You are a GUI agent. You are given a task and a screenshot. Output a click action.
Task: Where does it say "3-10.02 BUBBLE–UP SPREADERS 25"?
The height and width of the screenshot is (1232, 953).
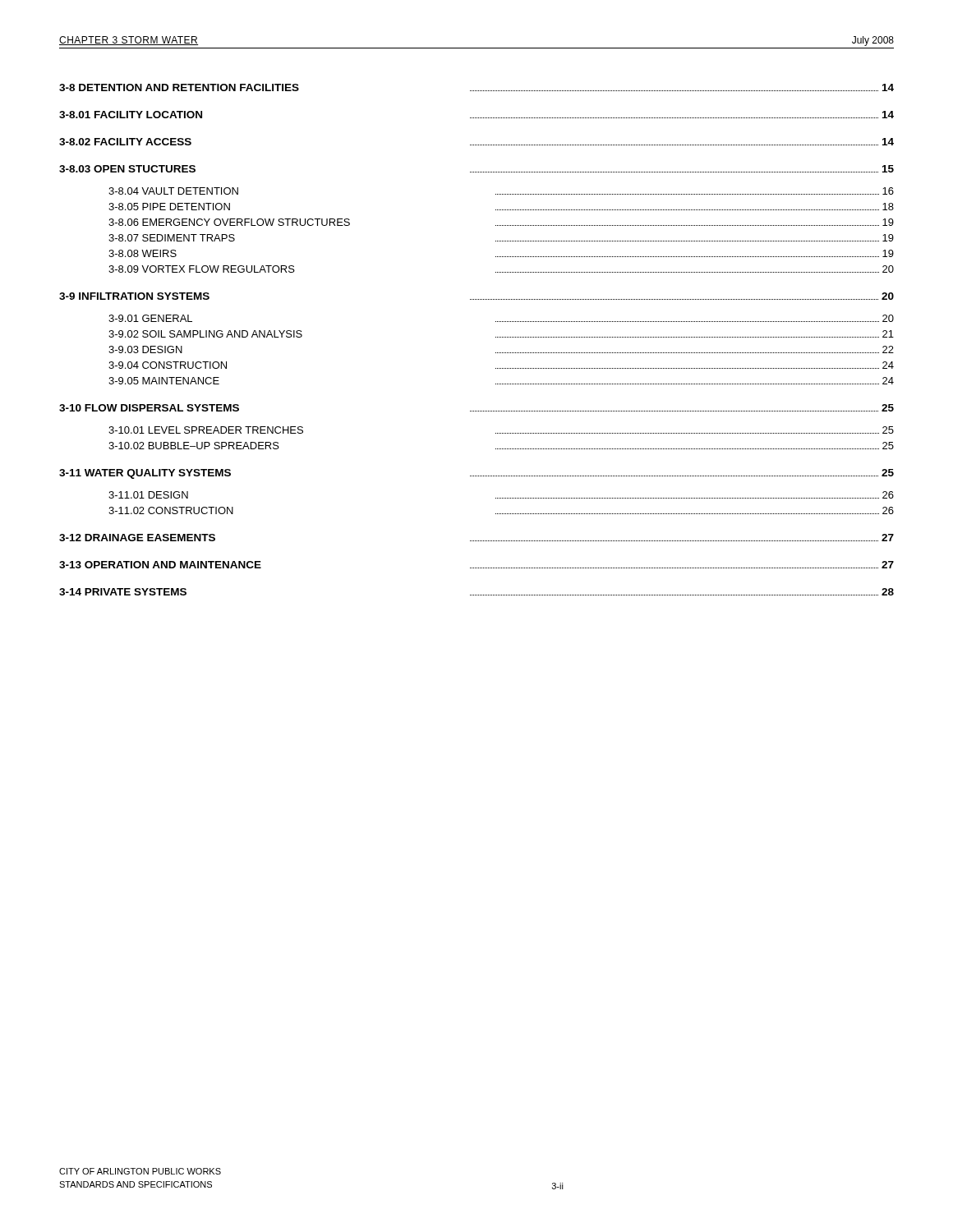tap(501, 446)
